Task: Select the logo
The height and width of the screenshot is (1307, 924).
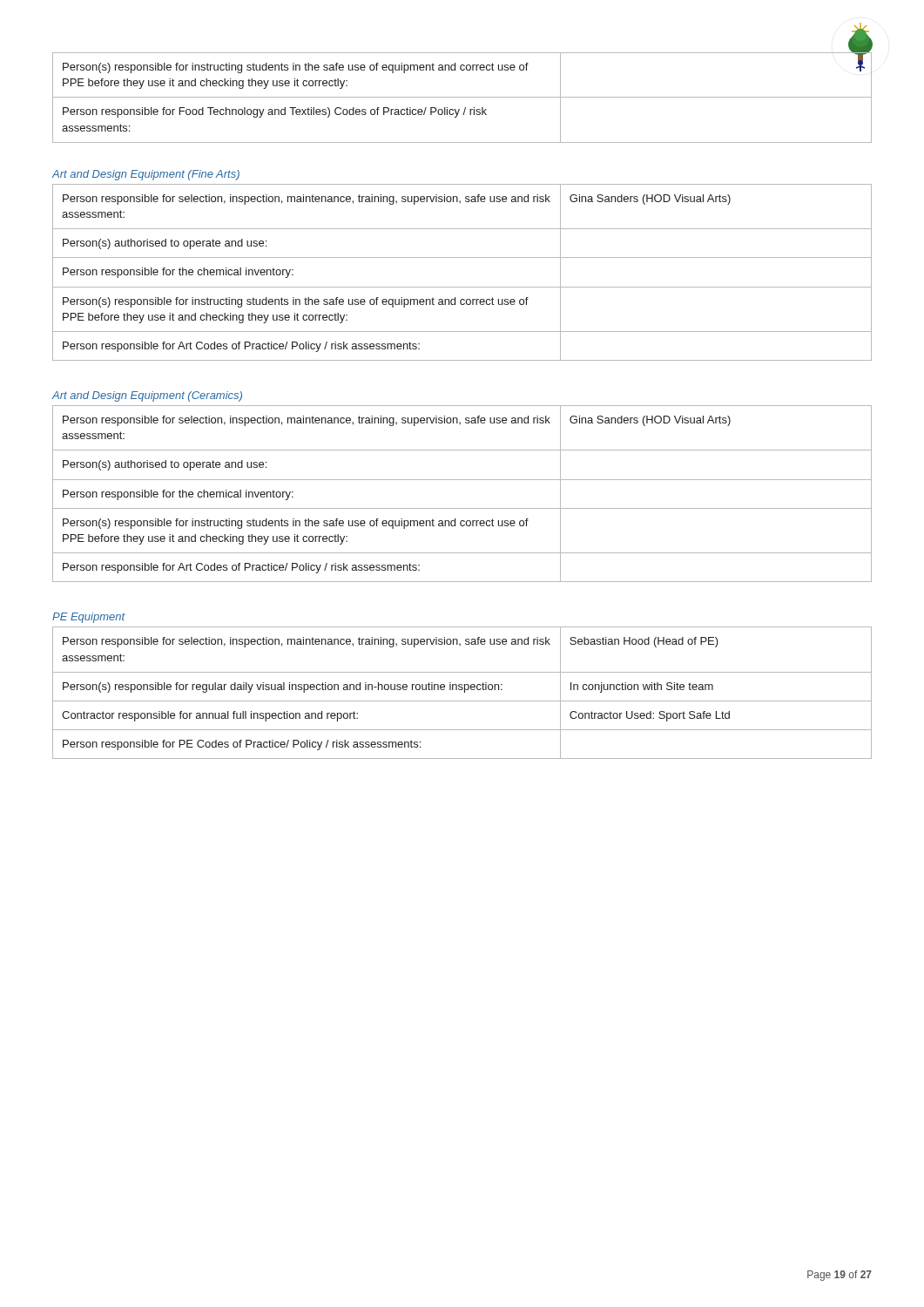Action: [860, 46]
